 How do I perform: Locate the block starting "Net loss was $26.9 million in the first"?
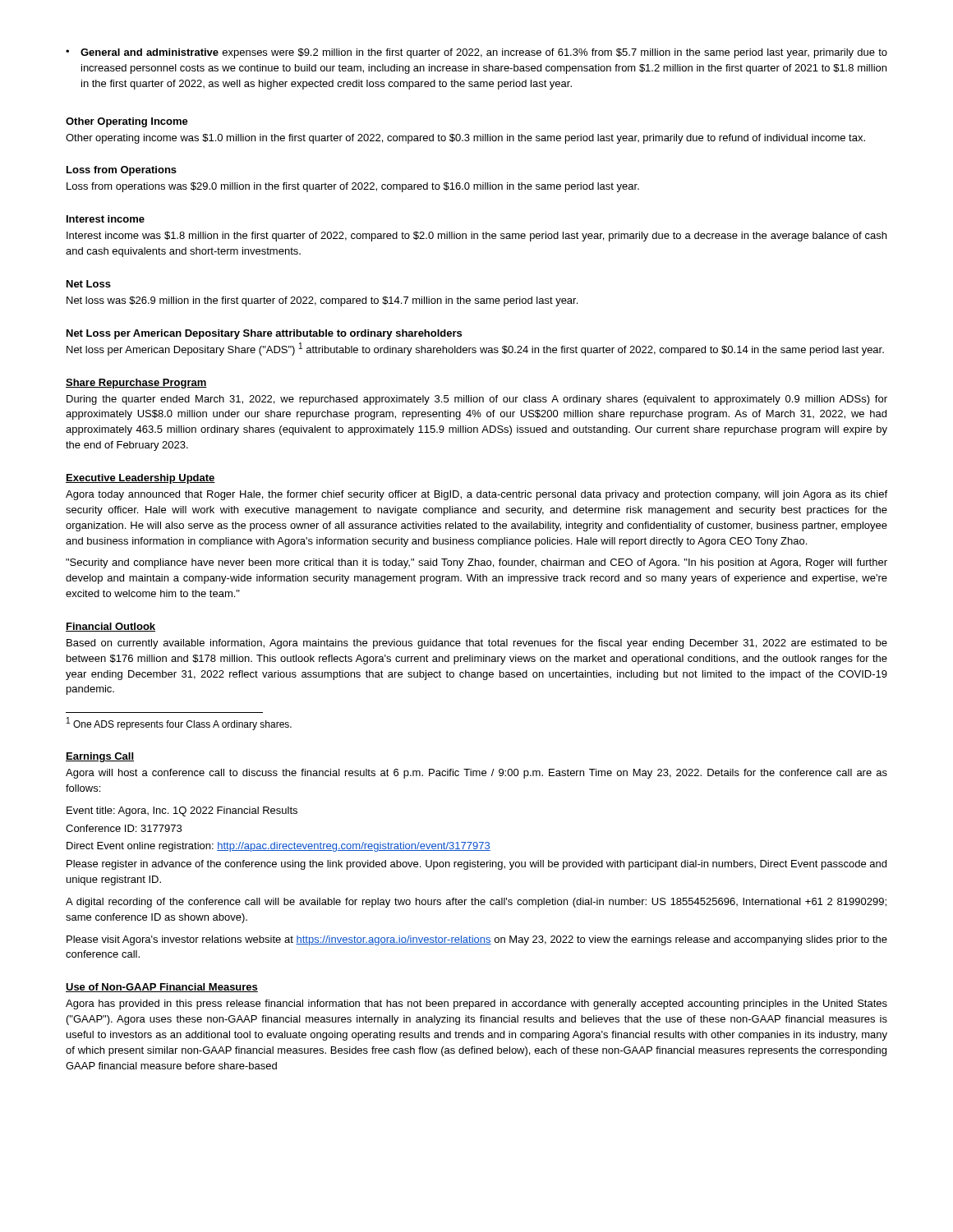(x=476, y=301)
